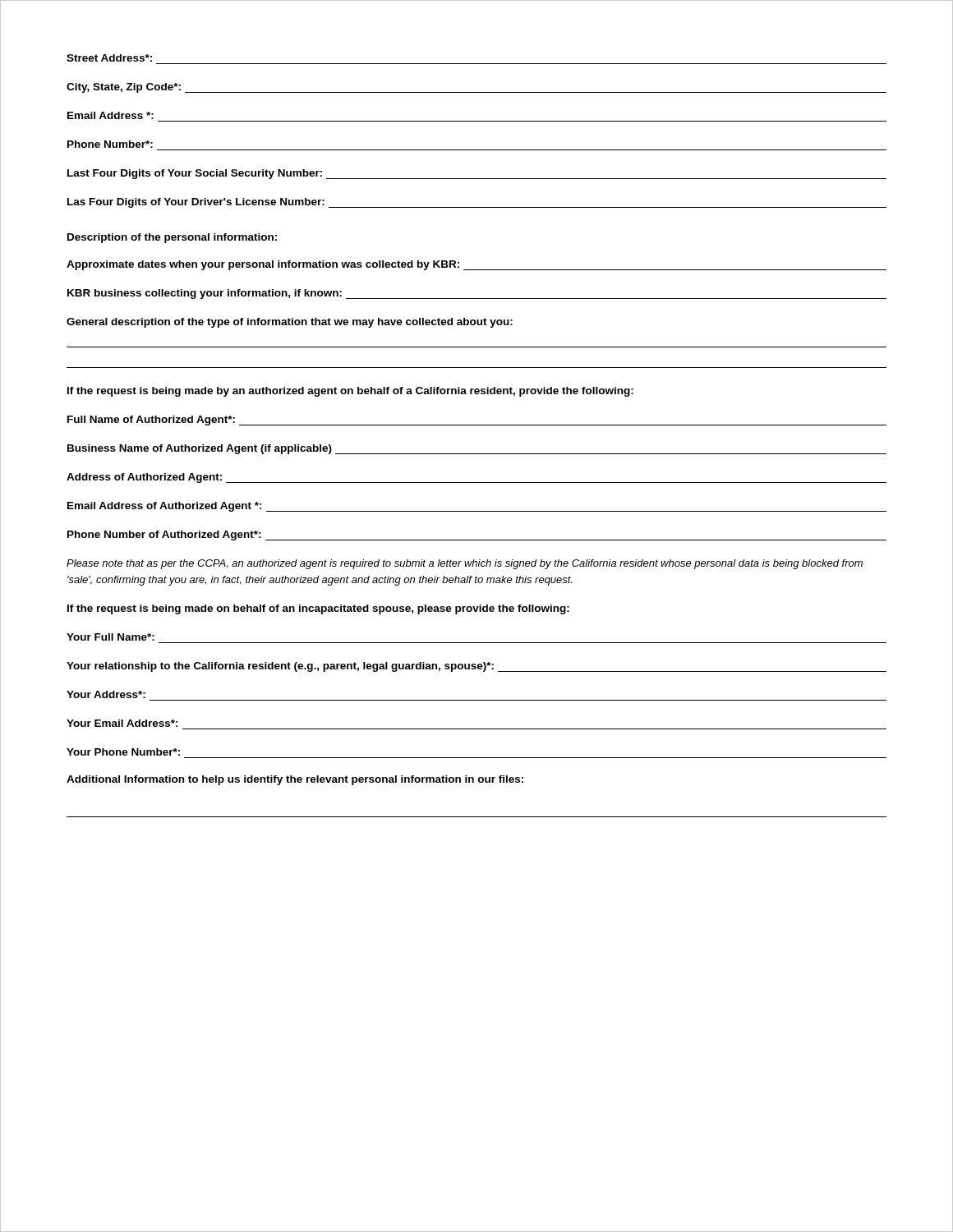
Task: Point to the block beginning "Additional Information to help us"
Action: coord(295,779)
